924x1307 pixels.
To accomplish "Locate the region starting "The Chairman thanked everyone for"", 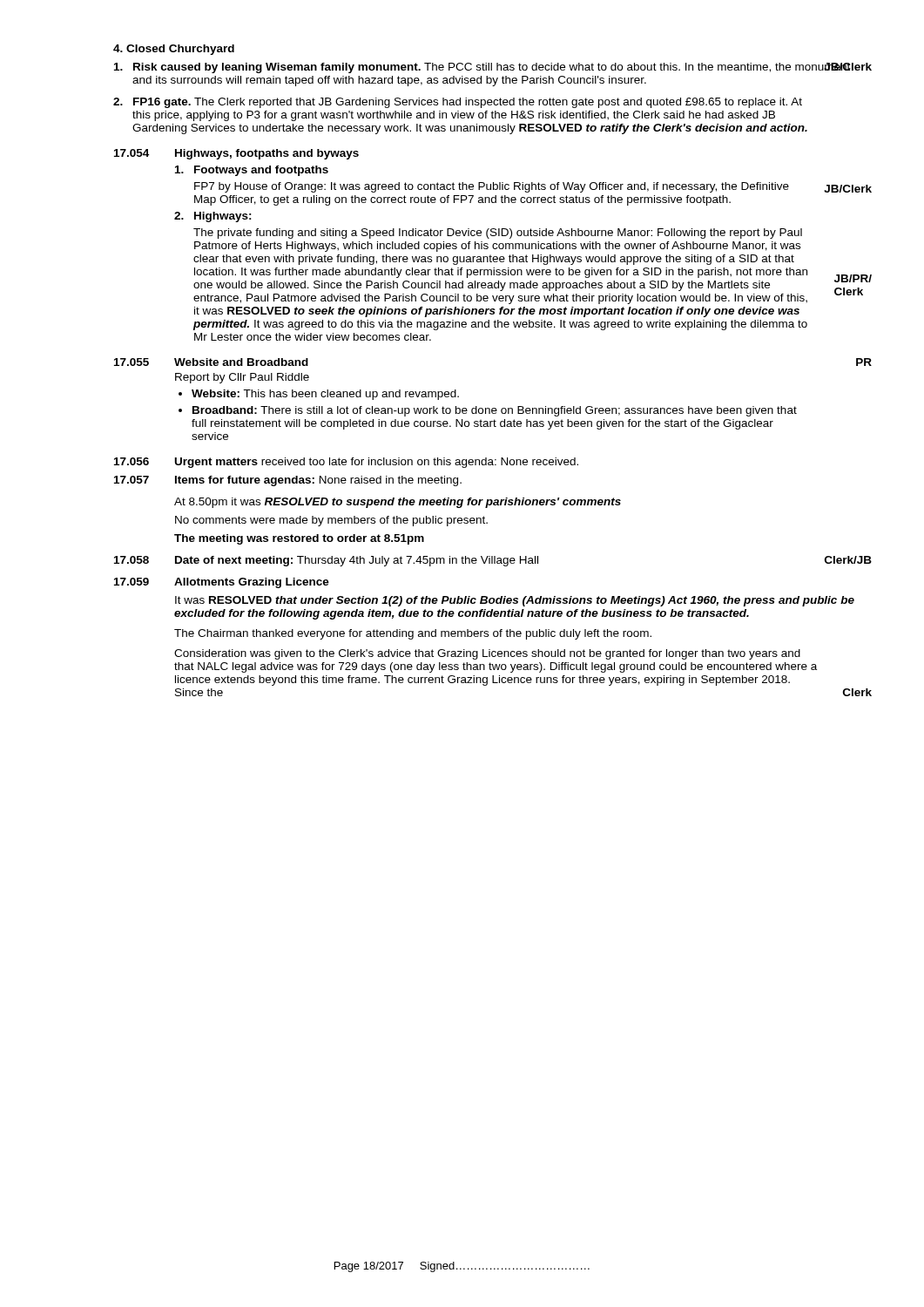I will 413,633.
